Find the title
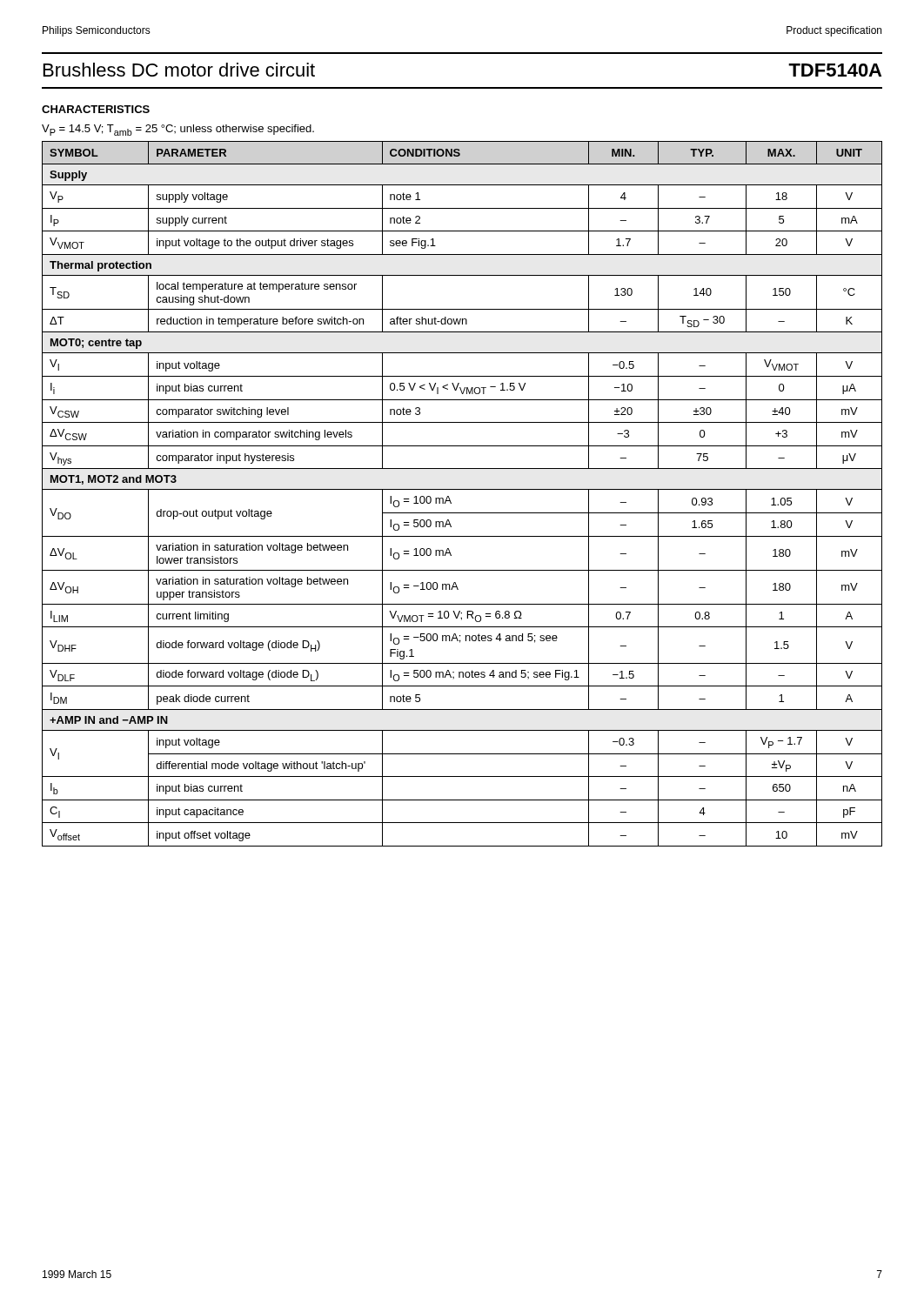The height and width of the screenshot is (1305, 924). coord(178,70)
